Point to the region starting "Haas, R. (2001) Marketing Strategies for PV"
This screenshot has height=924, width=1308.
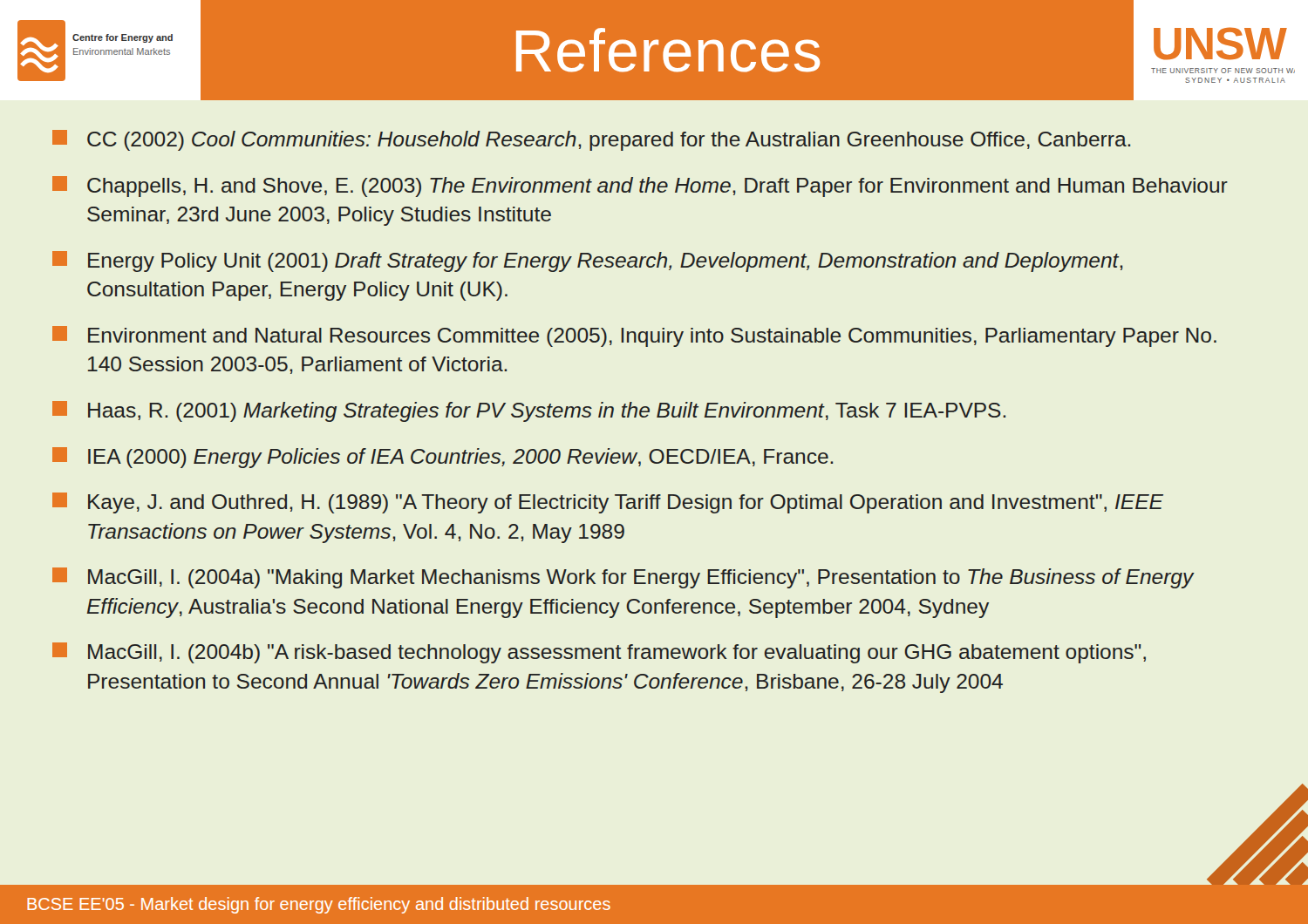pos(650,410)
